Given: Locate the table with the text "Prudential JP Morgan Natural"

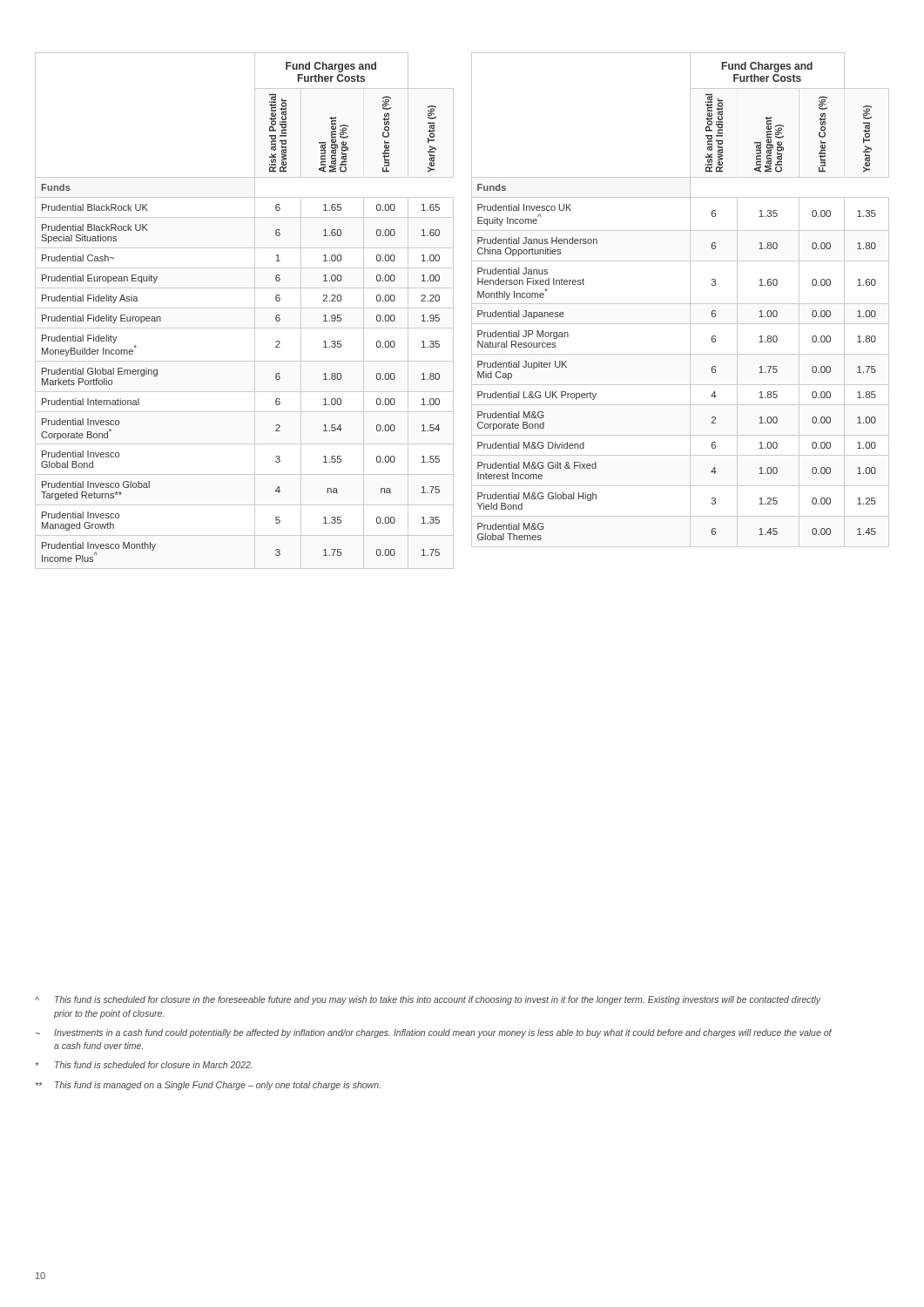Looking at the screenshot, I should click(680, 300).
